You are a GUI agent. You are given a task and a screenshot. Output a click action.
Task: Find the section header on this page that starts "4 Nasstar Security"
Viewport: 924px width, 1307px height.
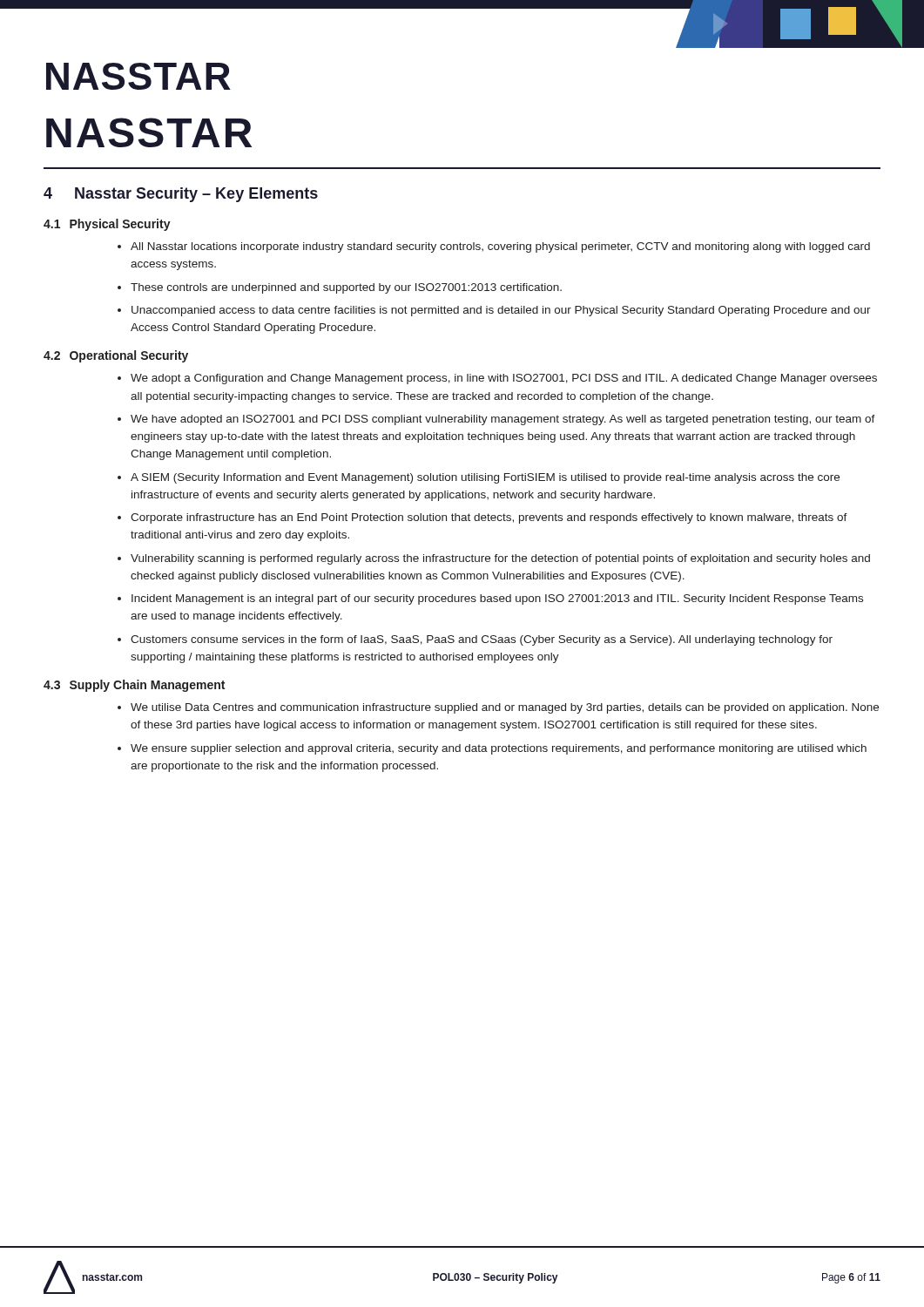(181, 193)
